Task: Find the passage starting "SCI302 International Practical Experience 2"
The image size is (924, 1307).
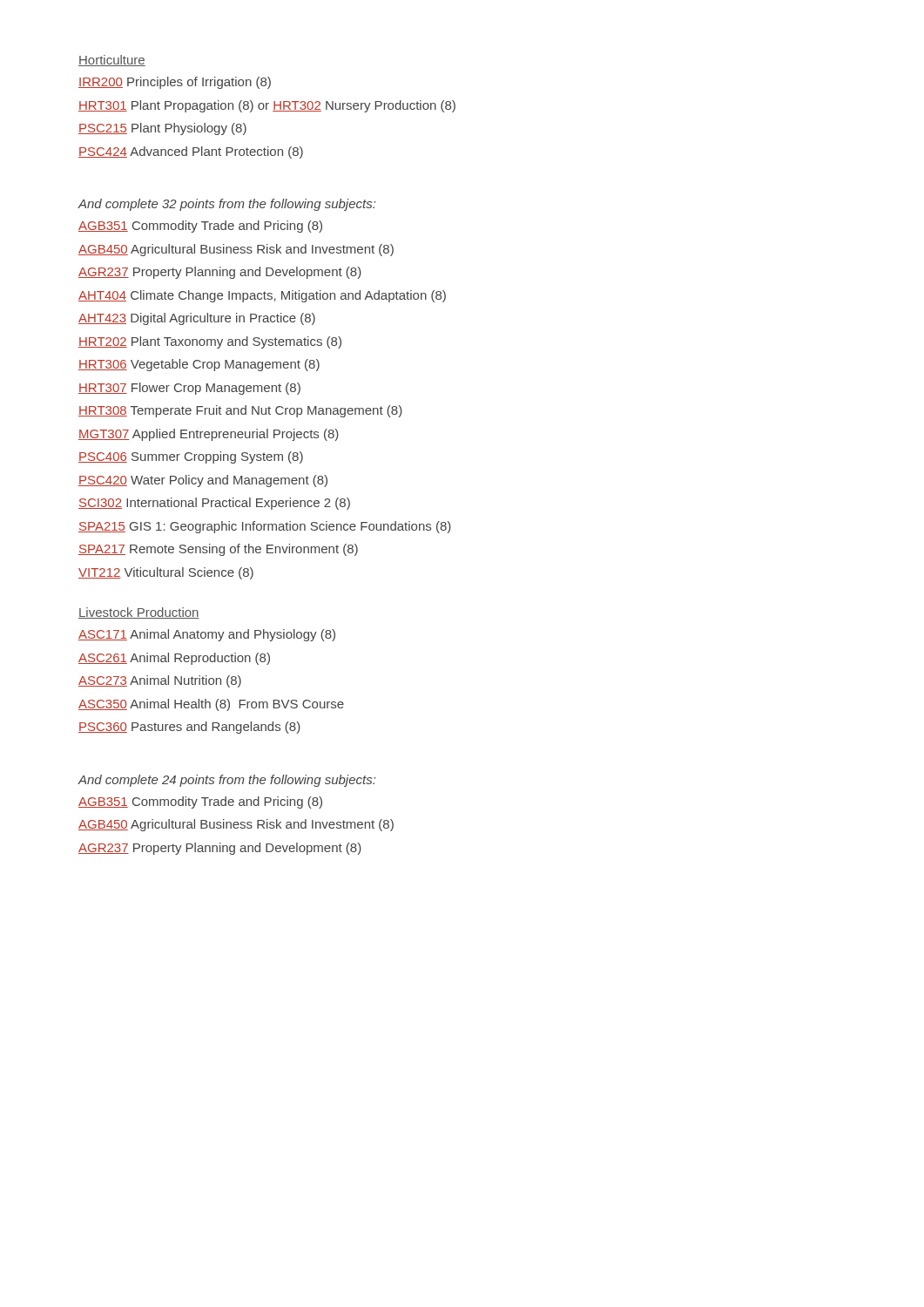Action: 215,502
